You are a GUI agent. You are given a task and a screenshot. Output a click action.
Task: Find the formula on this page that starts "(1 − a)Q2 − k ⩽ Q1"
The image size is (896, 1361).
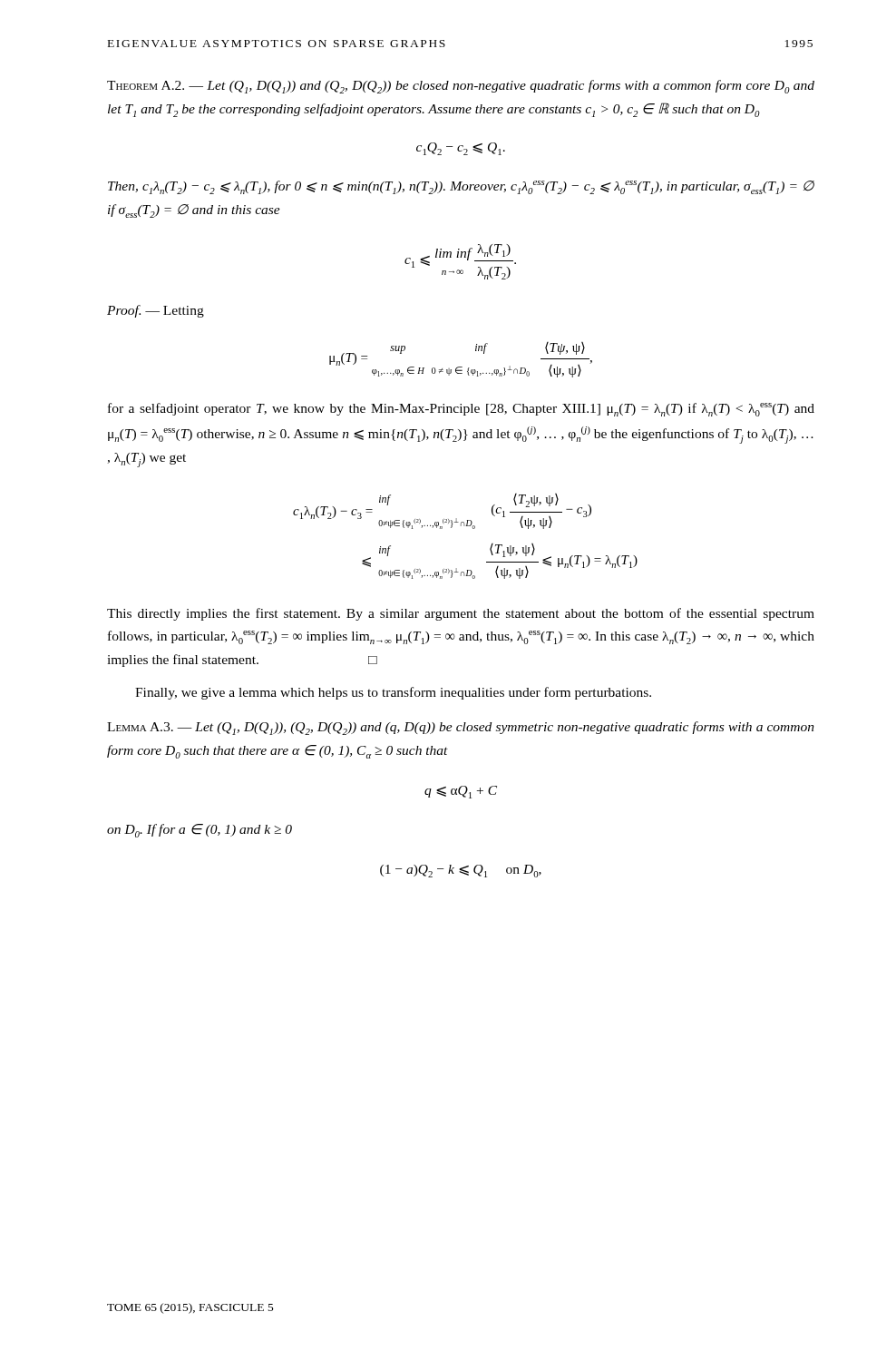[461, 870]
